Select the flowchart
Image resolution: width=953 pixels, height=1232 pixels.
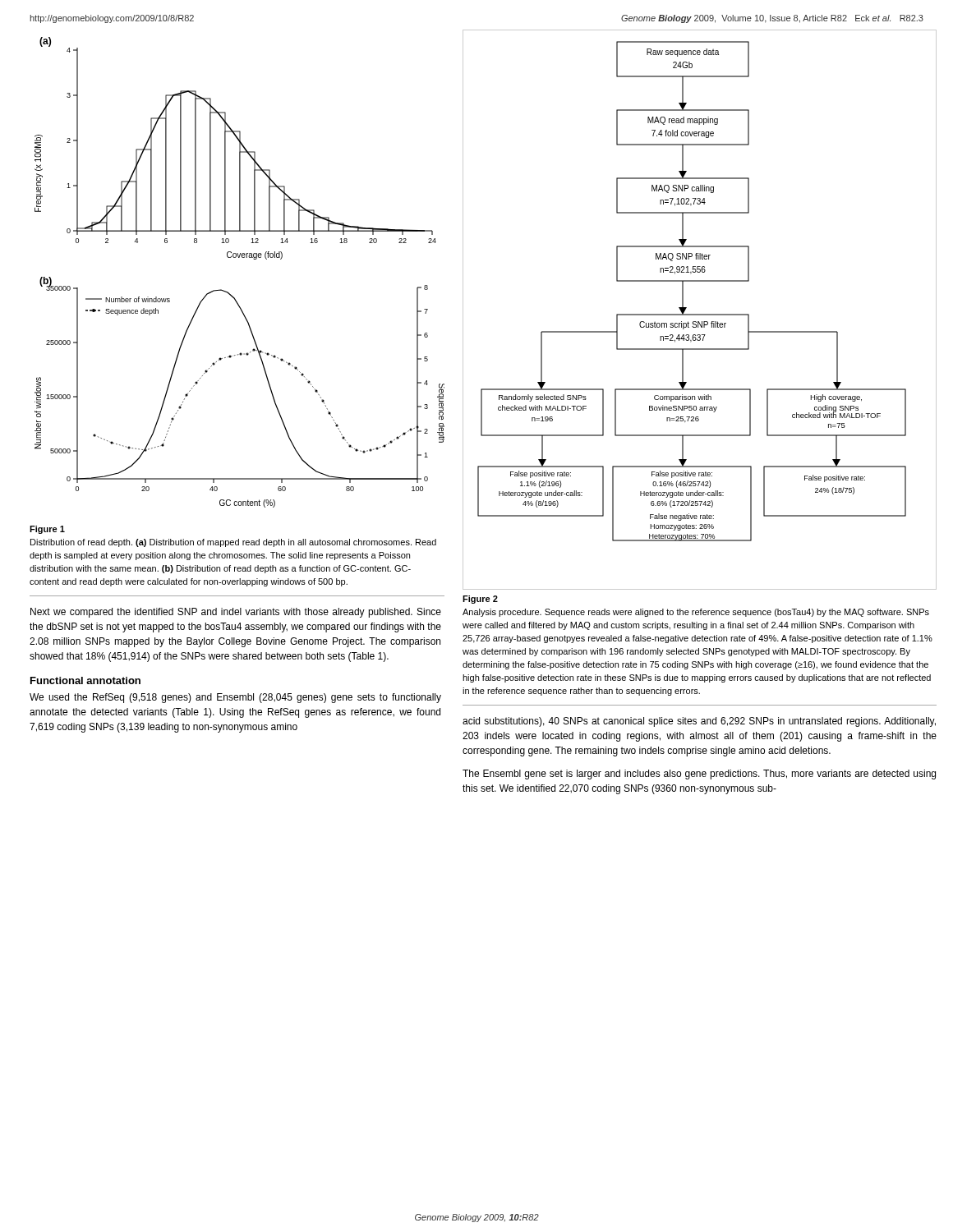coord(700,310)
